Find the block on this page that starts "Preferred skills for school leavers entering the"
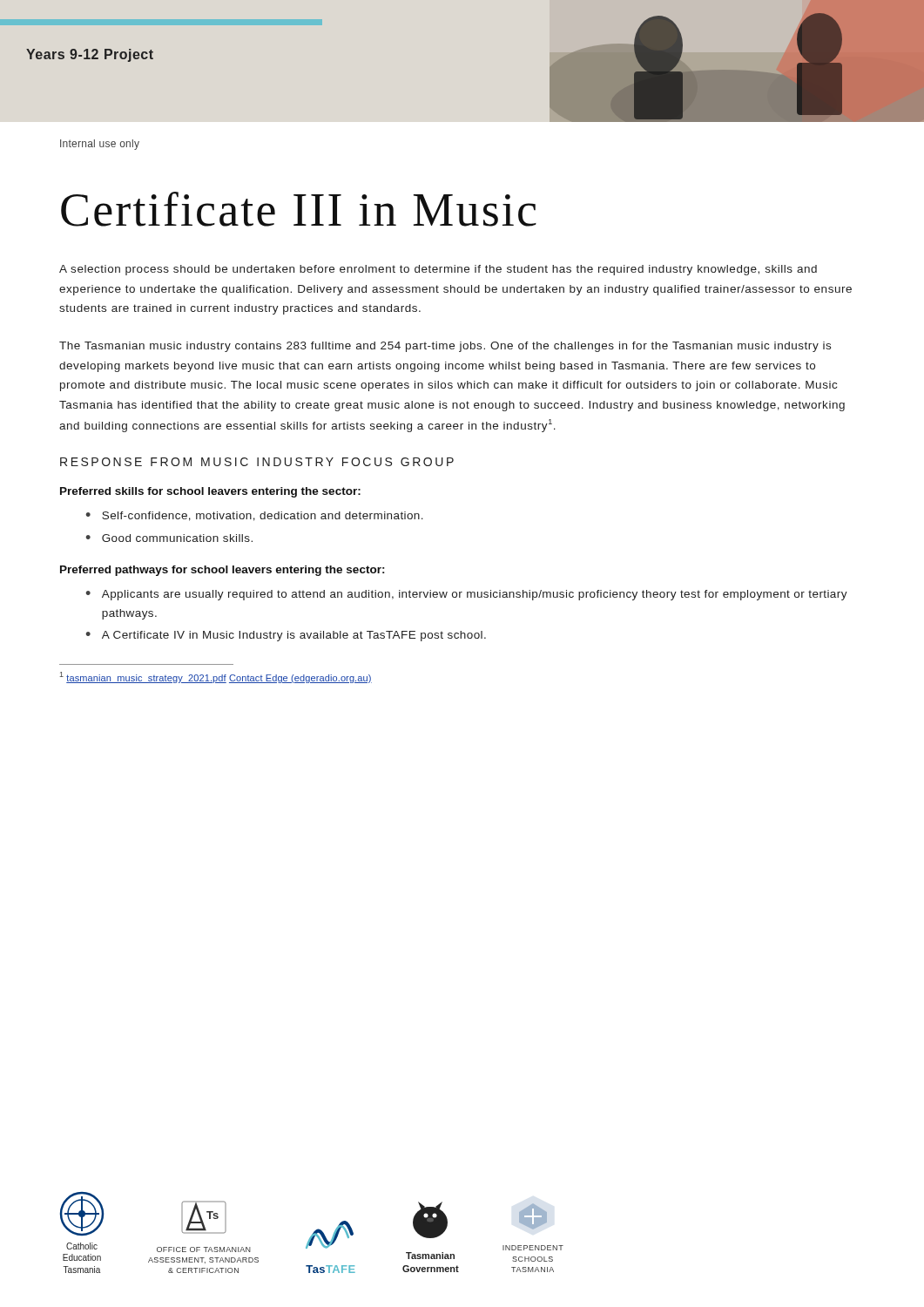Screen dimensions: 1307x924 coord(210,491)
